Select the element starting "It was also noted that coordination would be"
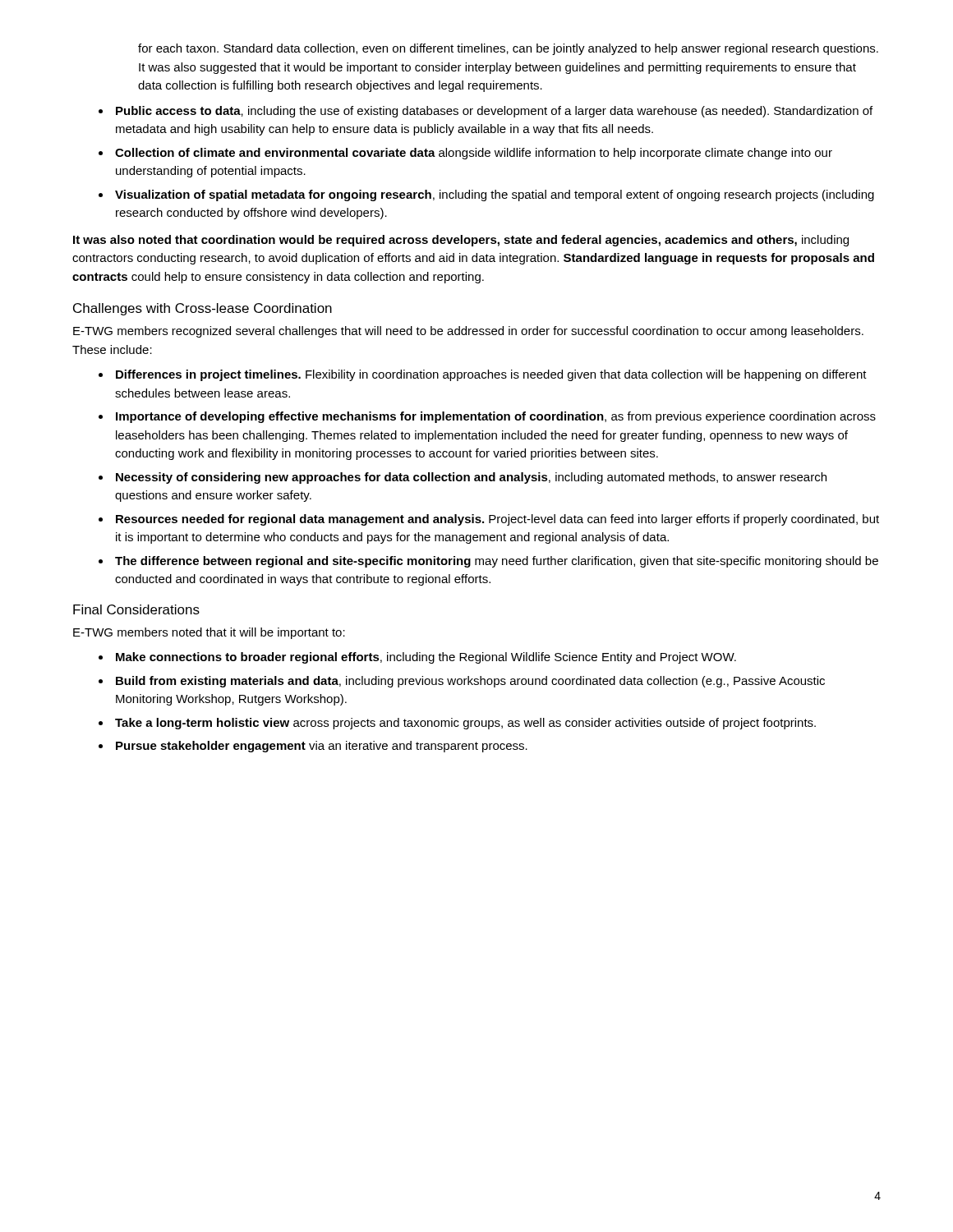 coord(474,257)
